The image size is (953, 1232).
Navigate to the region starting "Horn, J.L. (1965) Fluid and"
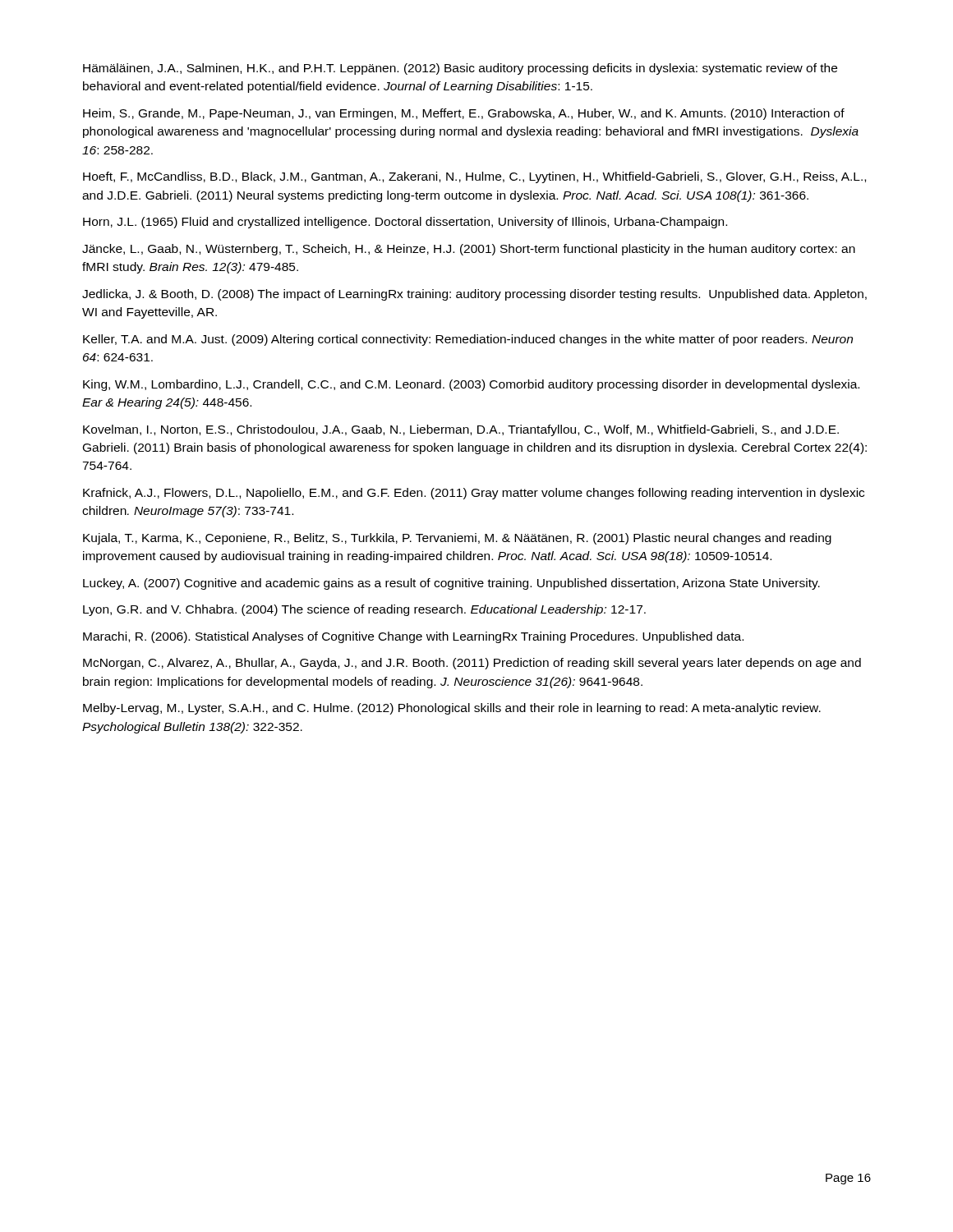(x=476, y=222)
